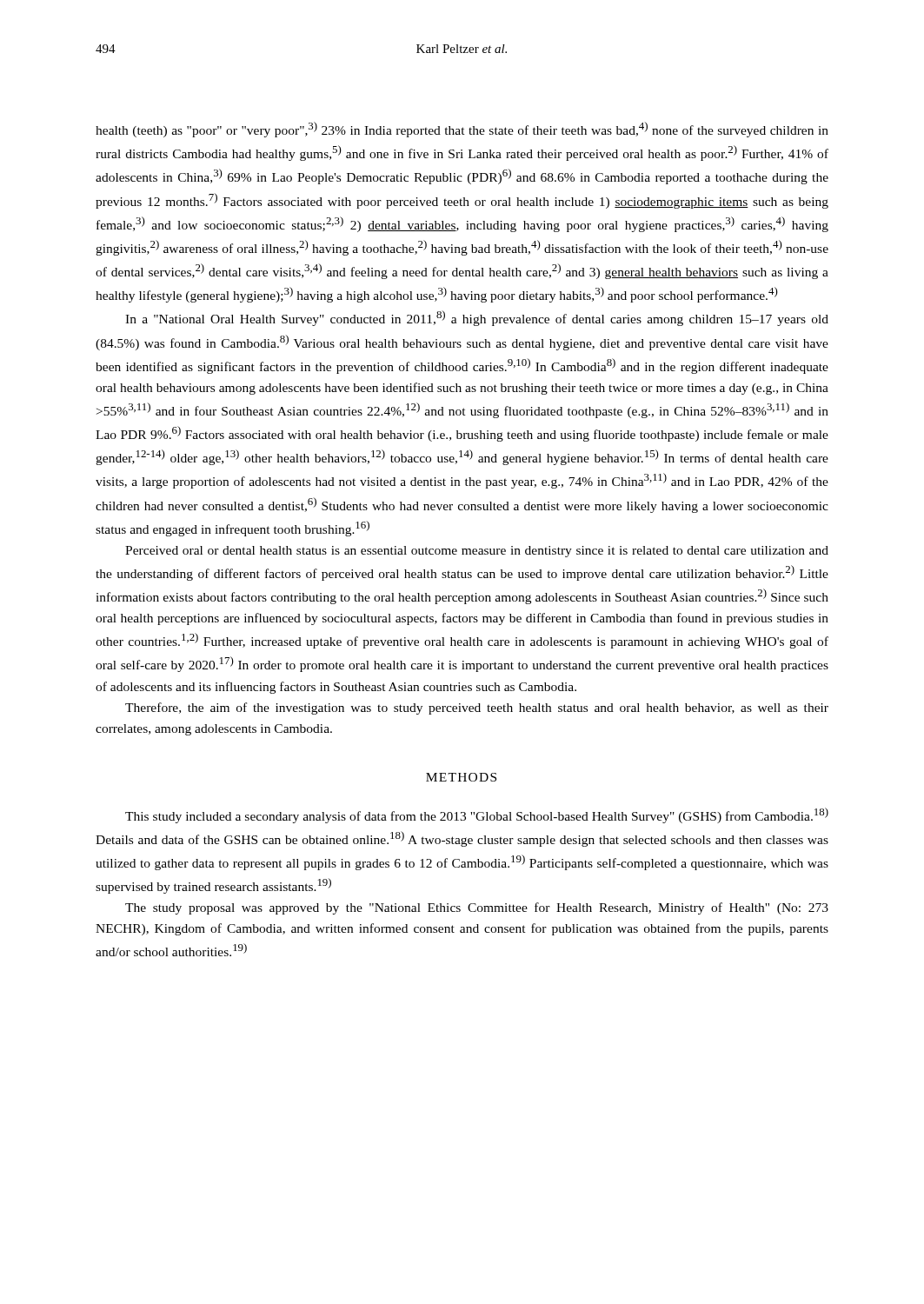Image resolution: width=924 pixels, height=1304 pixels.
Task: Locate the text block that reads "Therefore, the aim of the"
Action: pyautogui.click(x=462, y=718)
